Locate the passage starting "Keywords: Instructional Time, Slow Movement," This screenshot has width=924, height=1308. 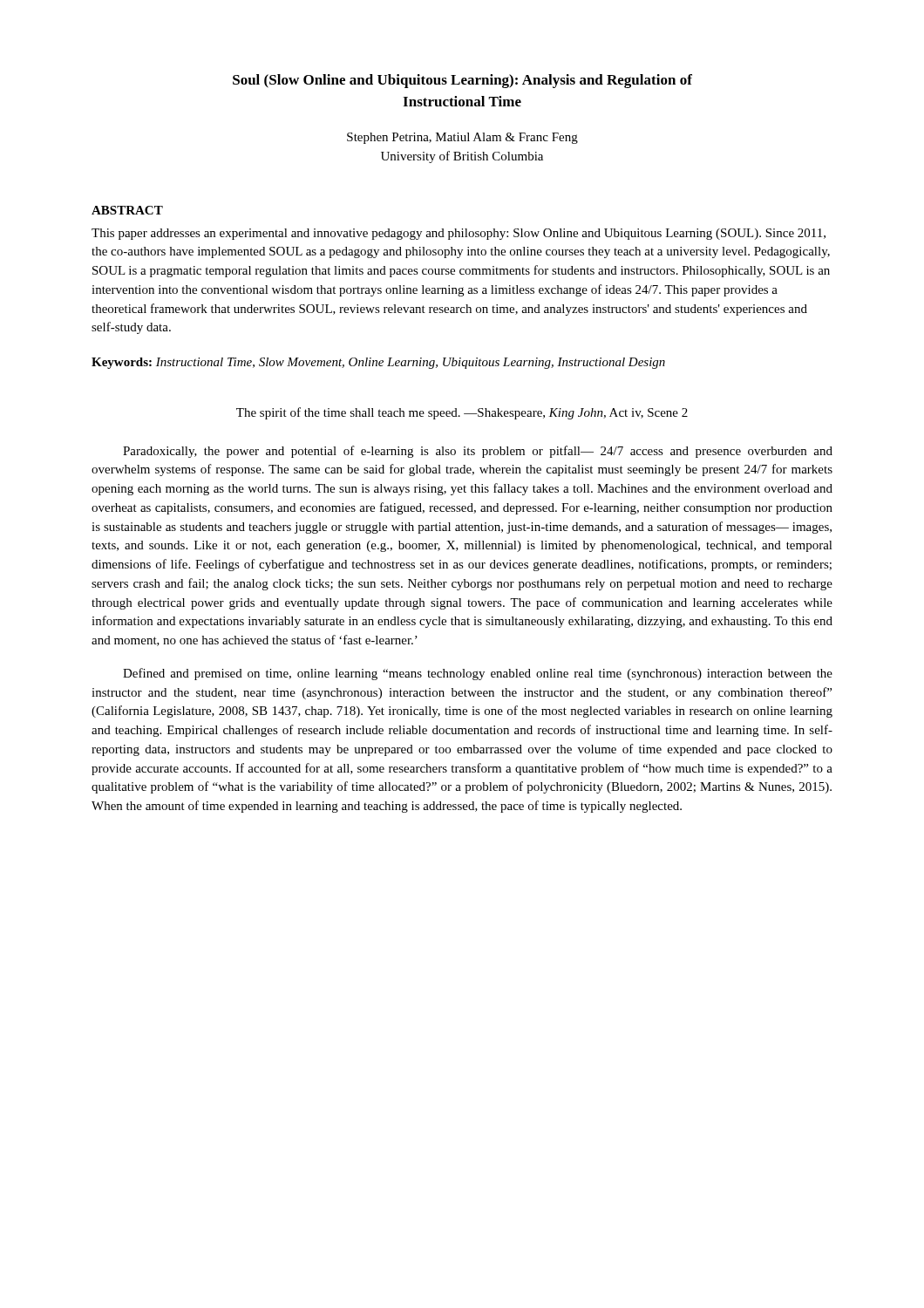[378, 362]
